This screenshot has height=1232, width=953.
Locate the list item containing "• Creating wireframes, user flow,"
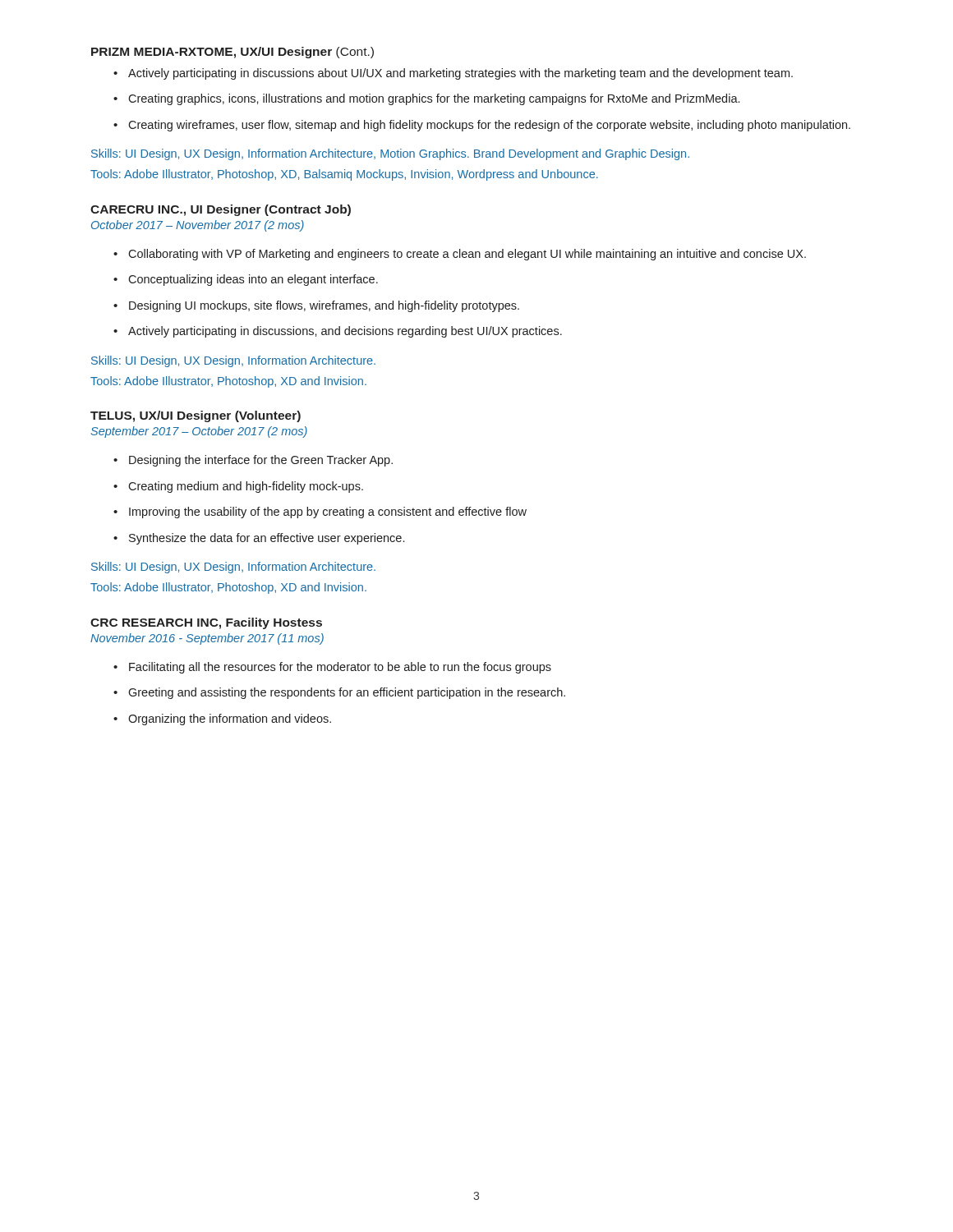(482, 125)
